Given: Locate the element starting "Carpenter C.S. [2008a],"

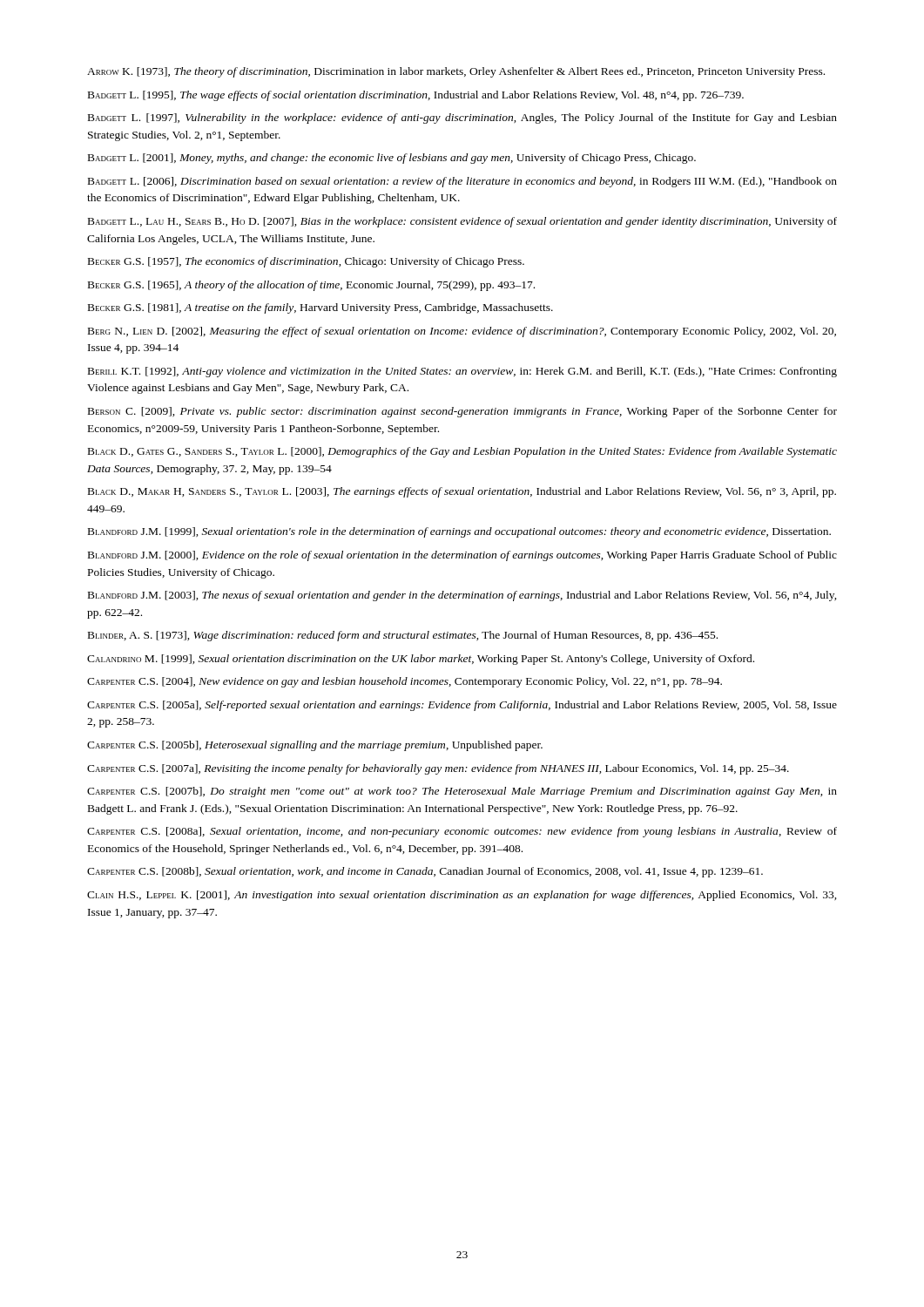Looking at the screenshot, I should click(462, 840).
